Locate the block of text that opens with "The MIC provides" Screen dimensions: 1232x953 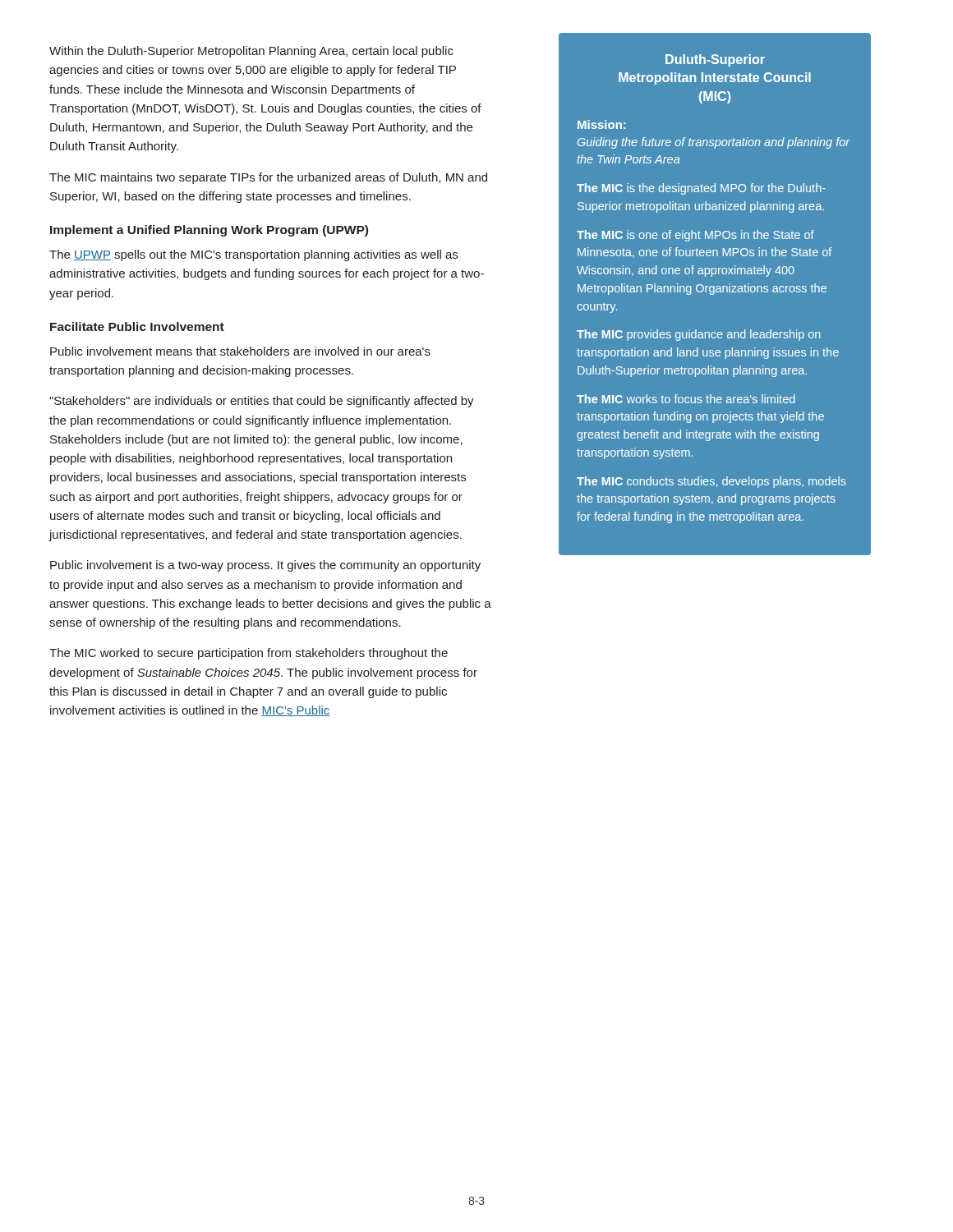[x=715, y=353]
